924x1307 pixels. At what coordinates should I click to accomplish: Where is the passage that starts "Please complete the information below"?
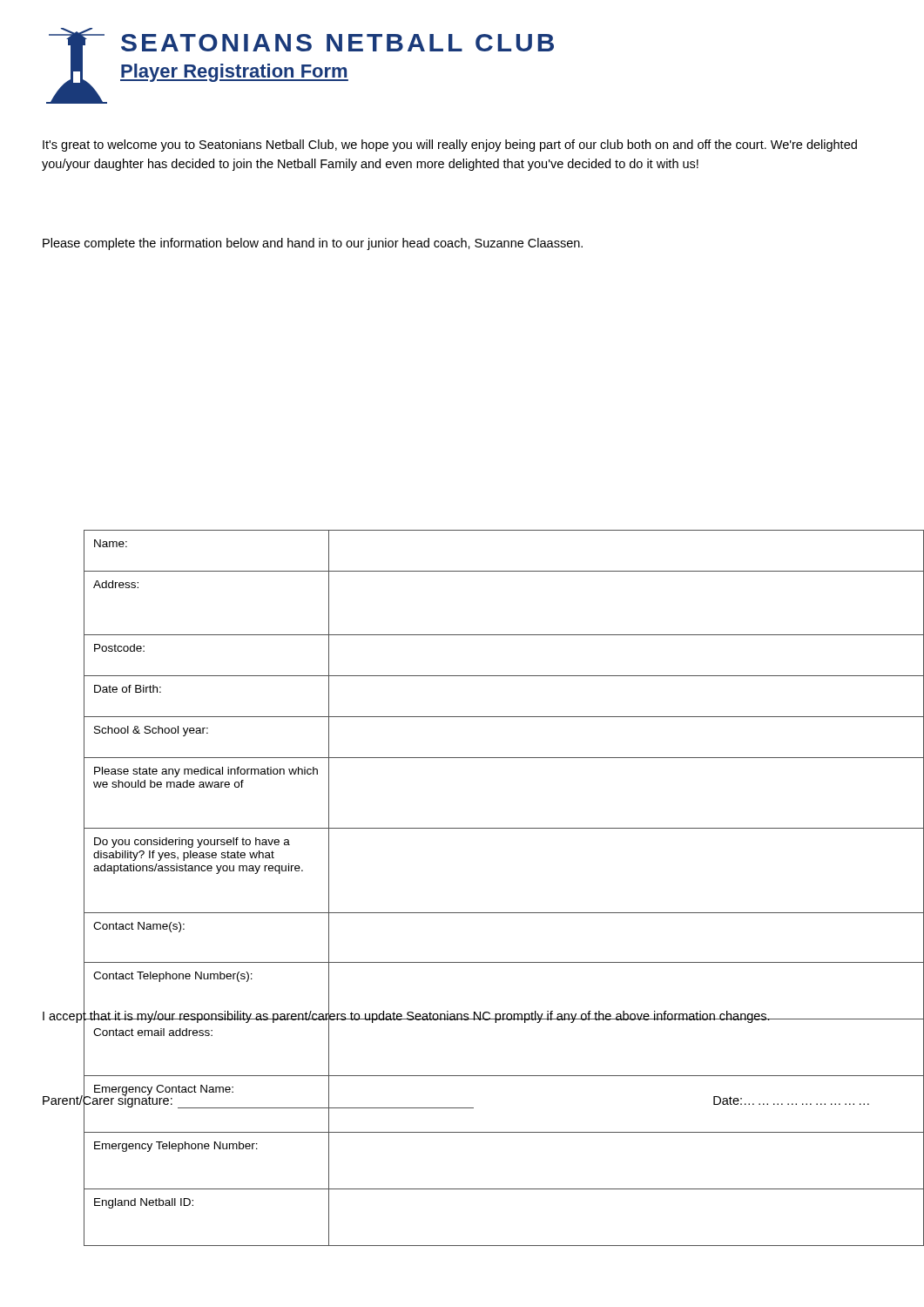click(x=313, y=243)
